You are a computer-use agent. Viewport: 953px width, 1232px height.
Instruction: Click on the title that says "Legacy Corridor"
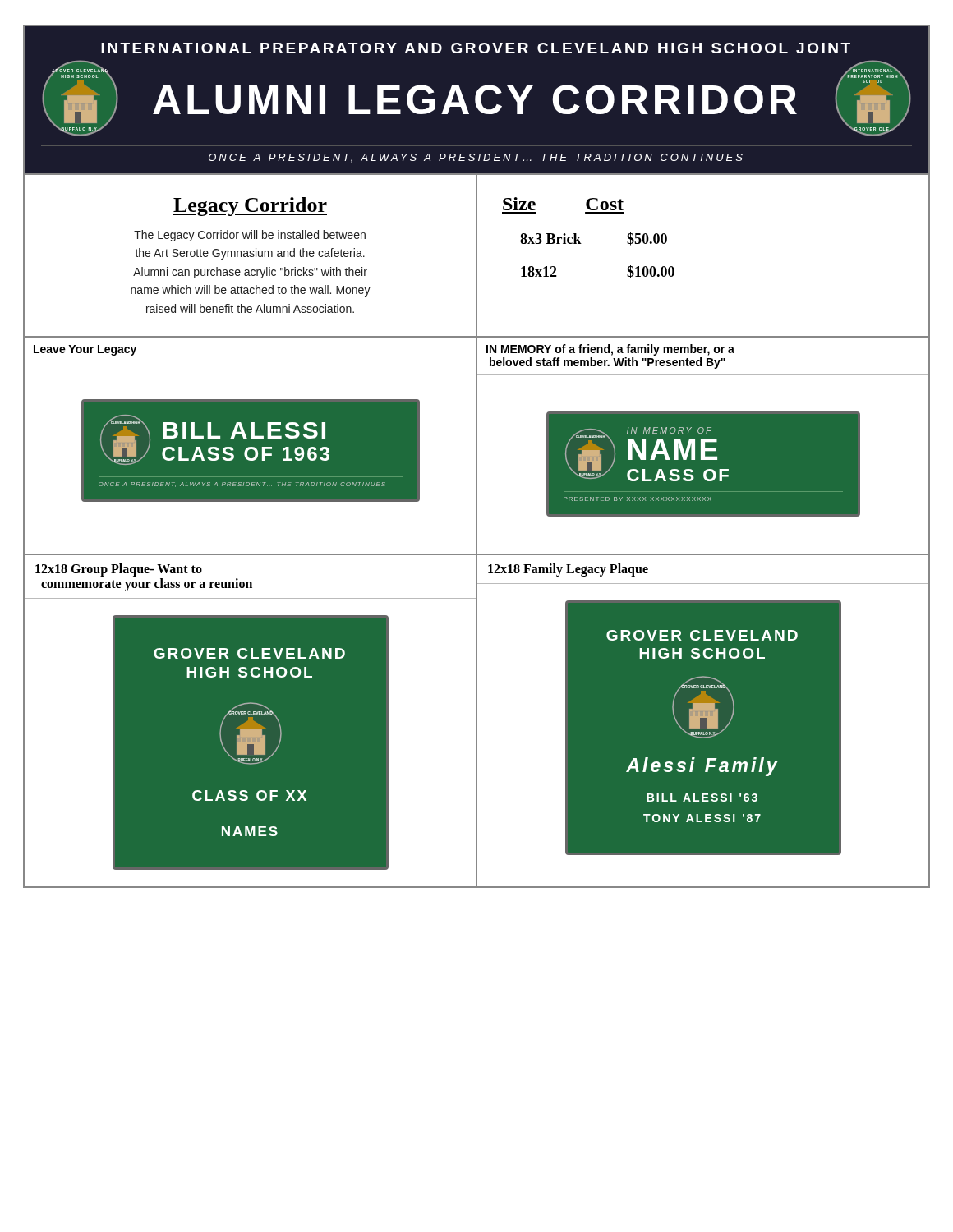tap(250, 205)
